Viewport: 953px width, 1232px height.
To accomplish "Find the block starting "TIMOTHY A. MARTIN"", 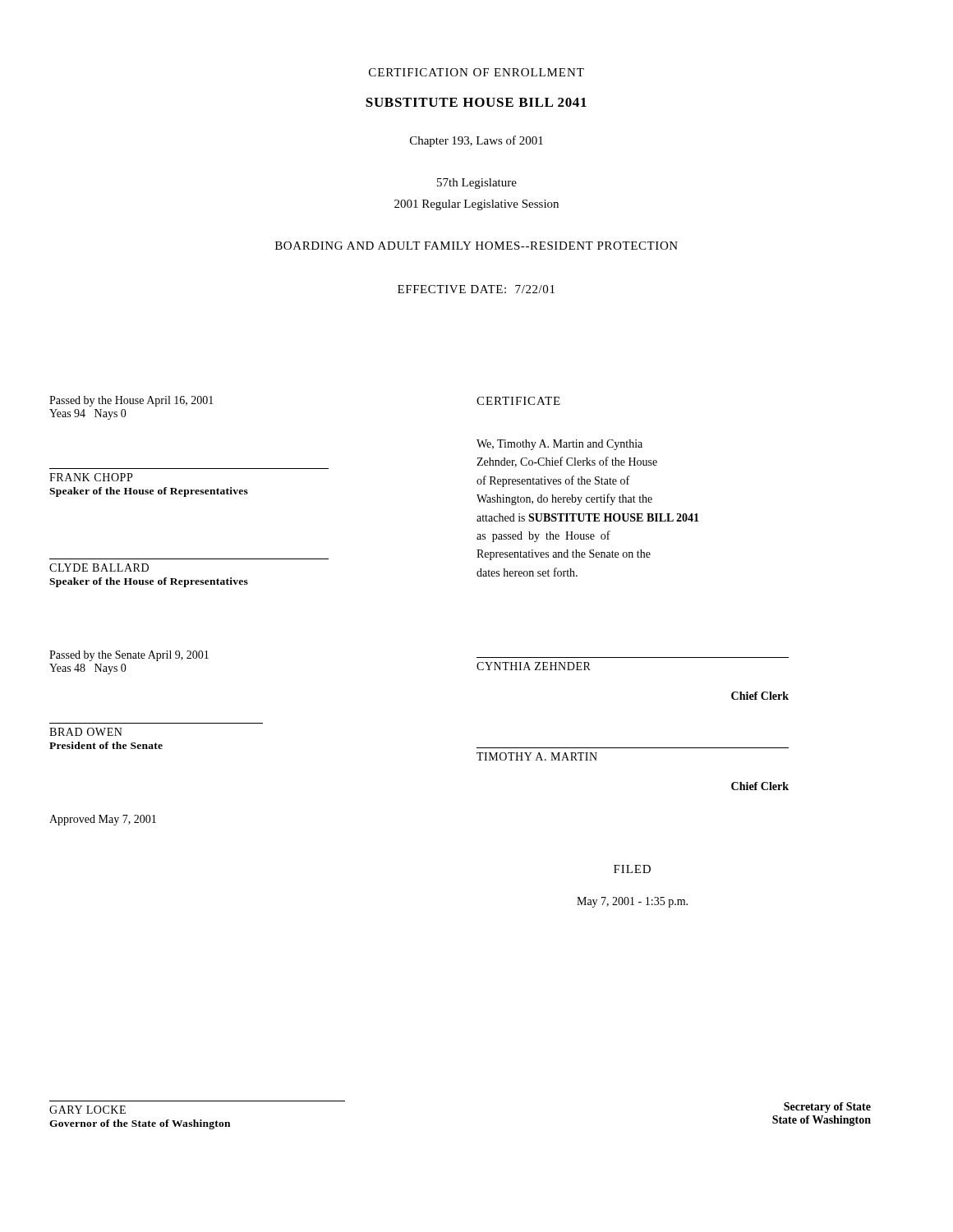I will (x=633, y=755).
